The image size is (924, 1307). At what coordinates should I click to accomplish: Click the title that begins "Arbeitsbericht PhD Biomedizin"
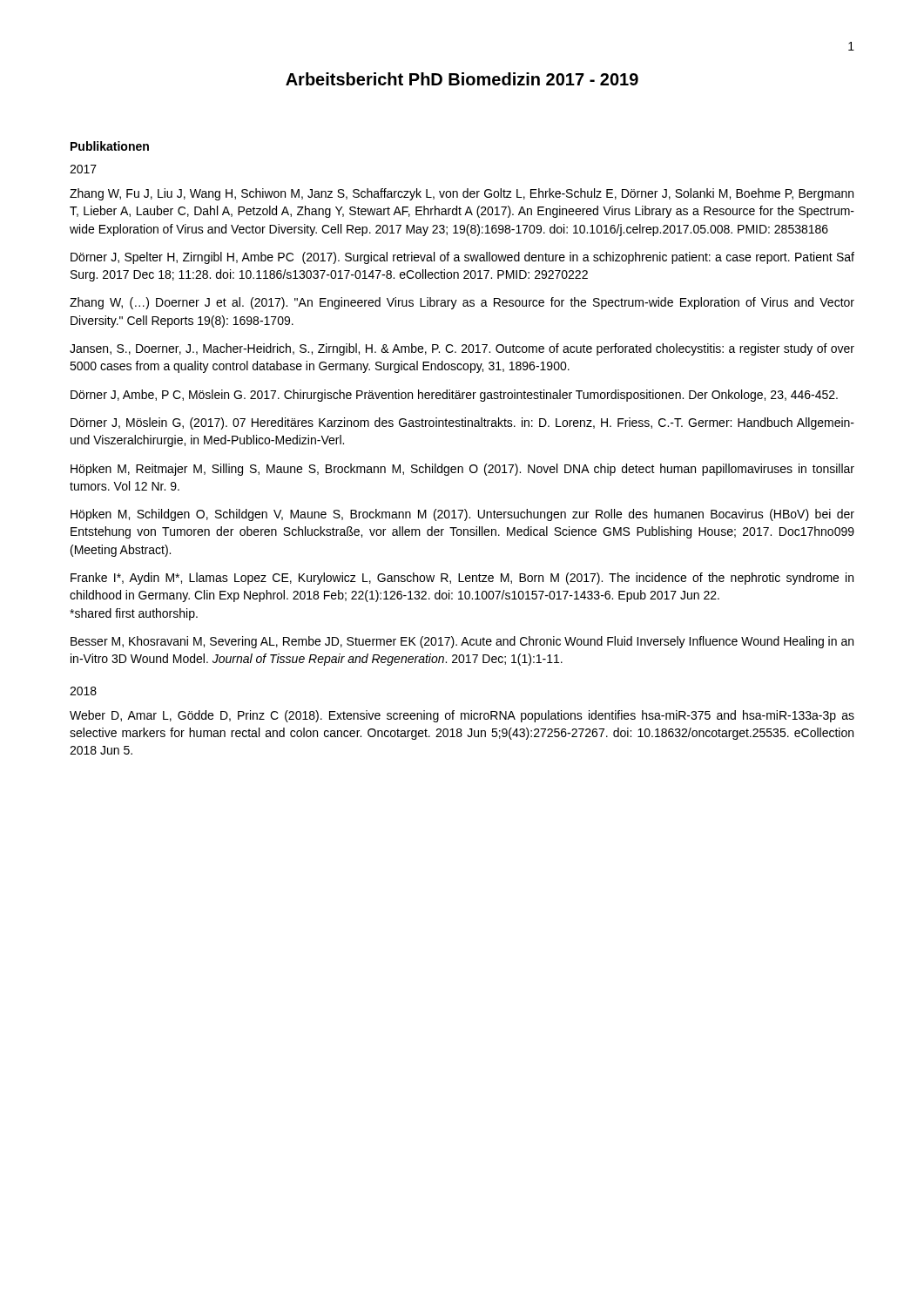(x=462, y=80)
